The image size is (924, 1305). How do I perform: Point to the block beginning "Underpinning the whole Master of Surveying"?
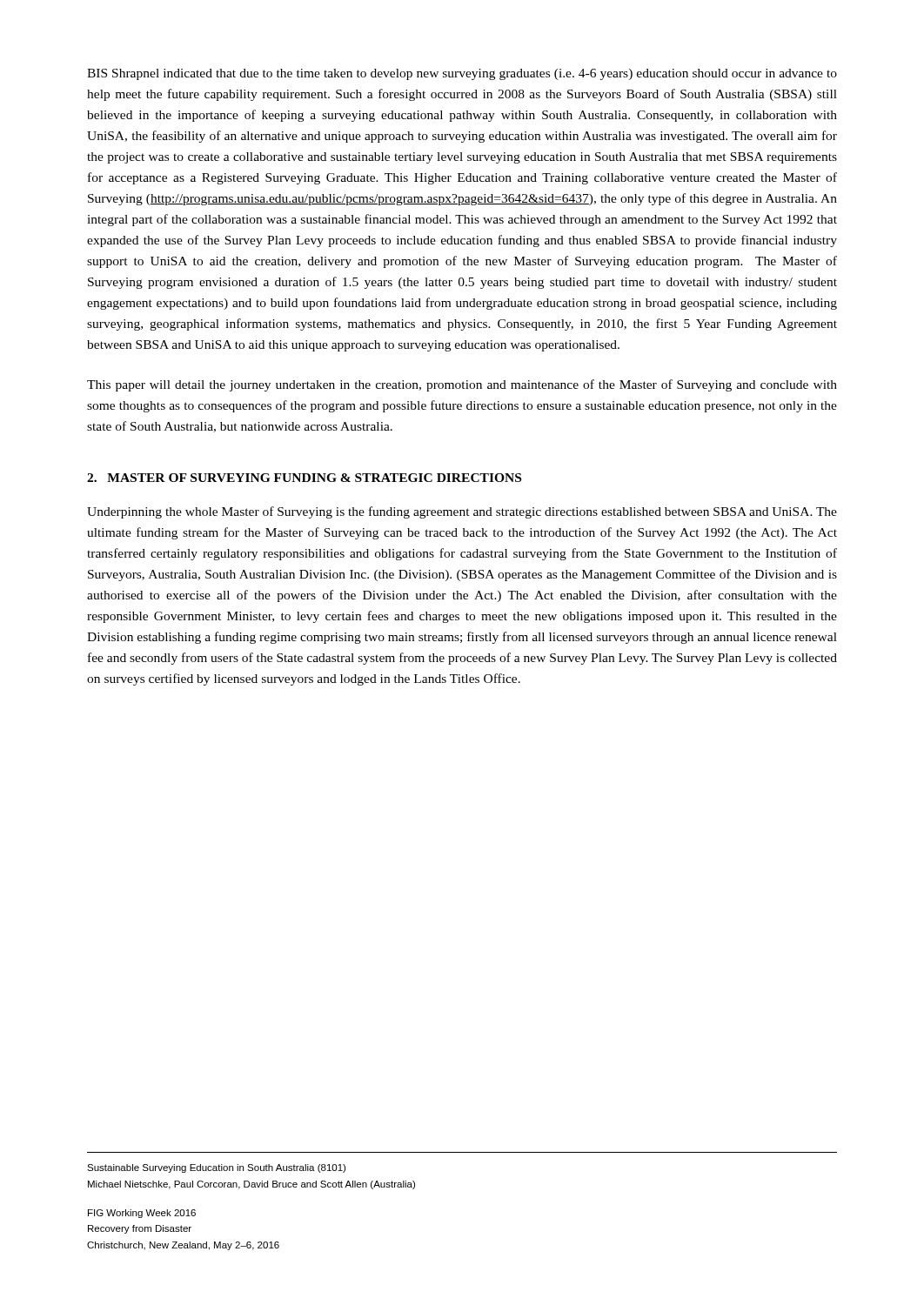point(462,595)
